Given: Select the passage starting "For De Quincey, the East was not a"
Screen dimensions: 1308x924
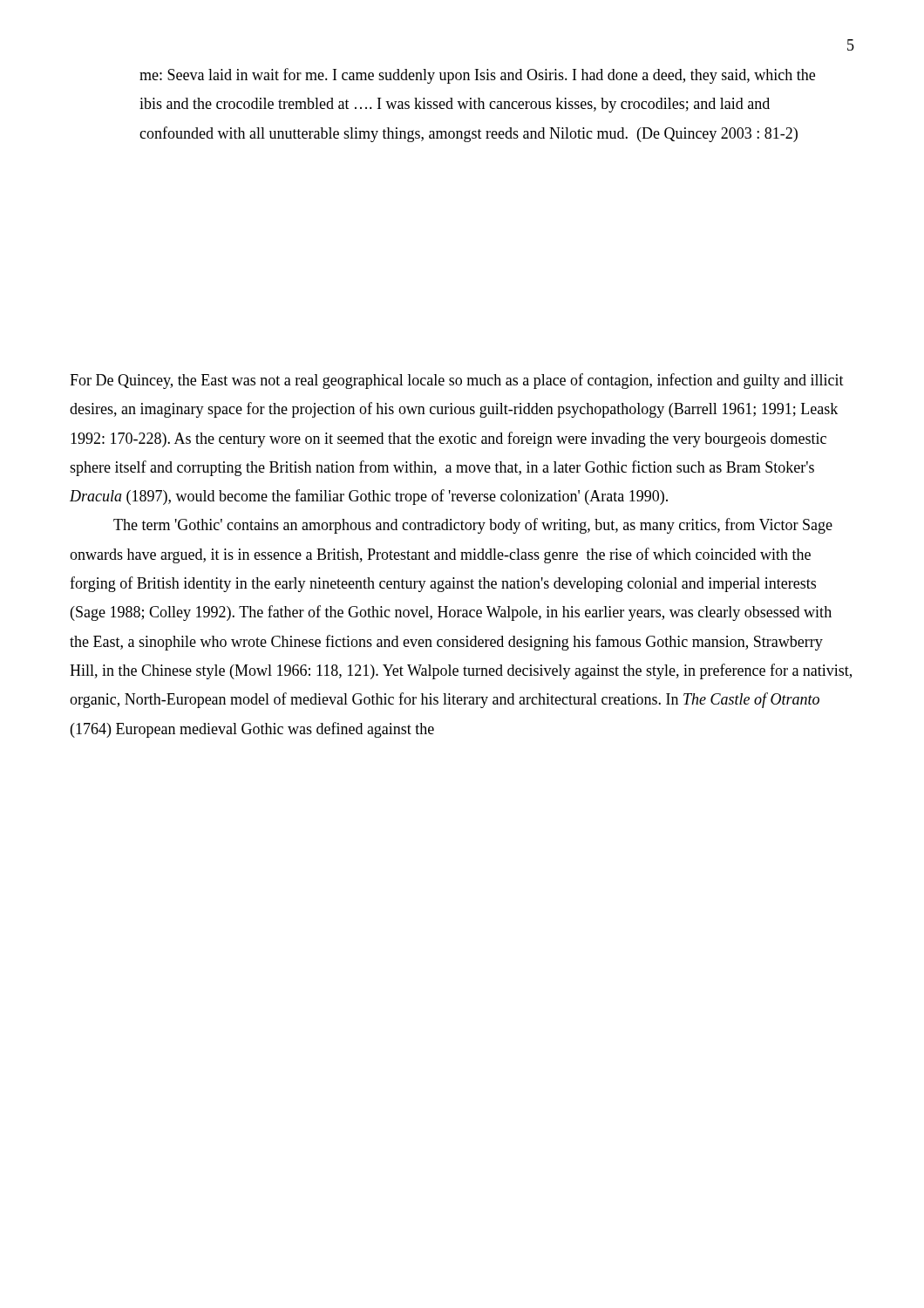Looking at the screenshot, I should coord(457,438).
